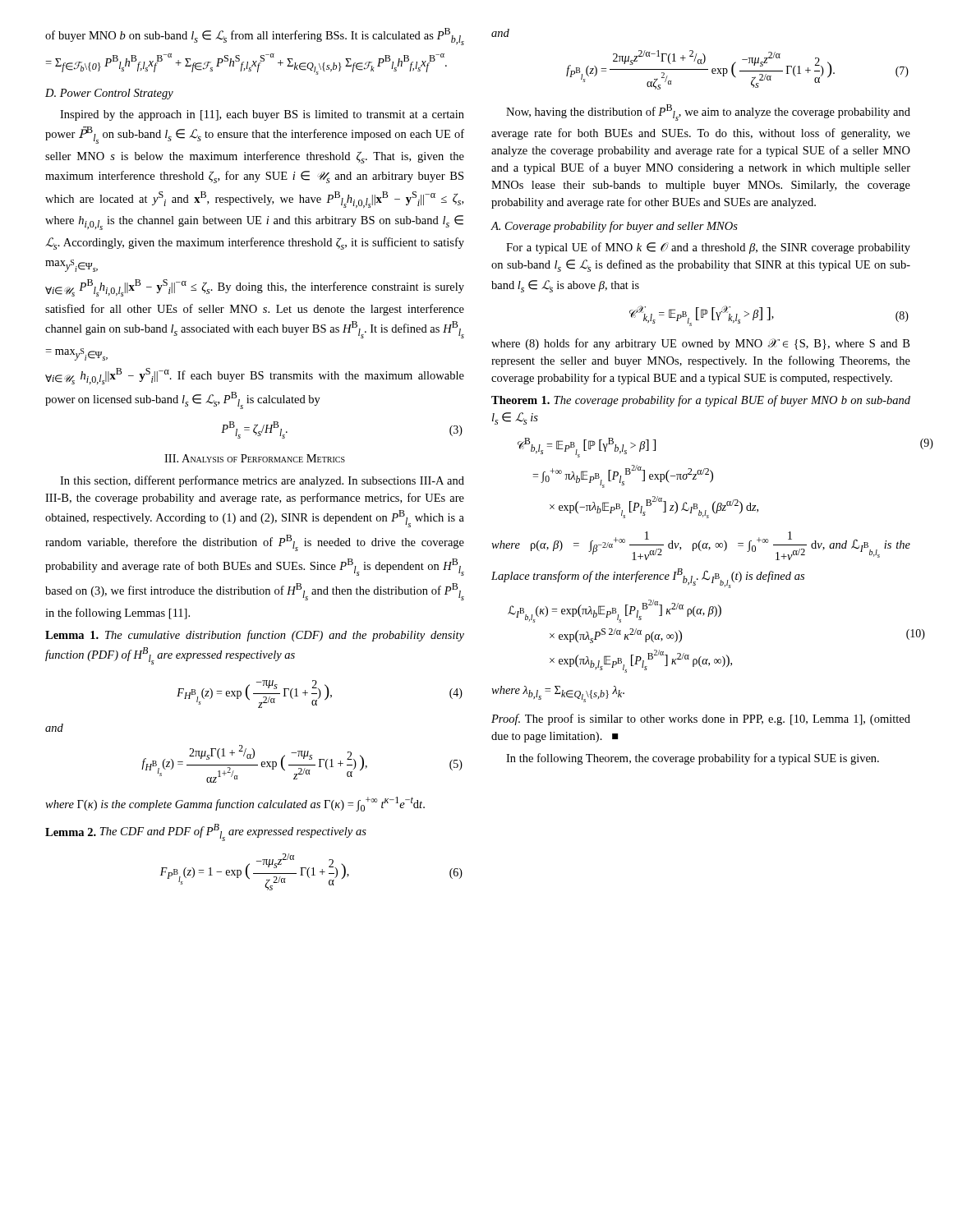
Task: Where is the passage that starts "of buyer MNO b on sub-band ls ∈"?
Action: [x=255, y=51]
